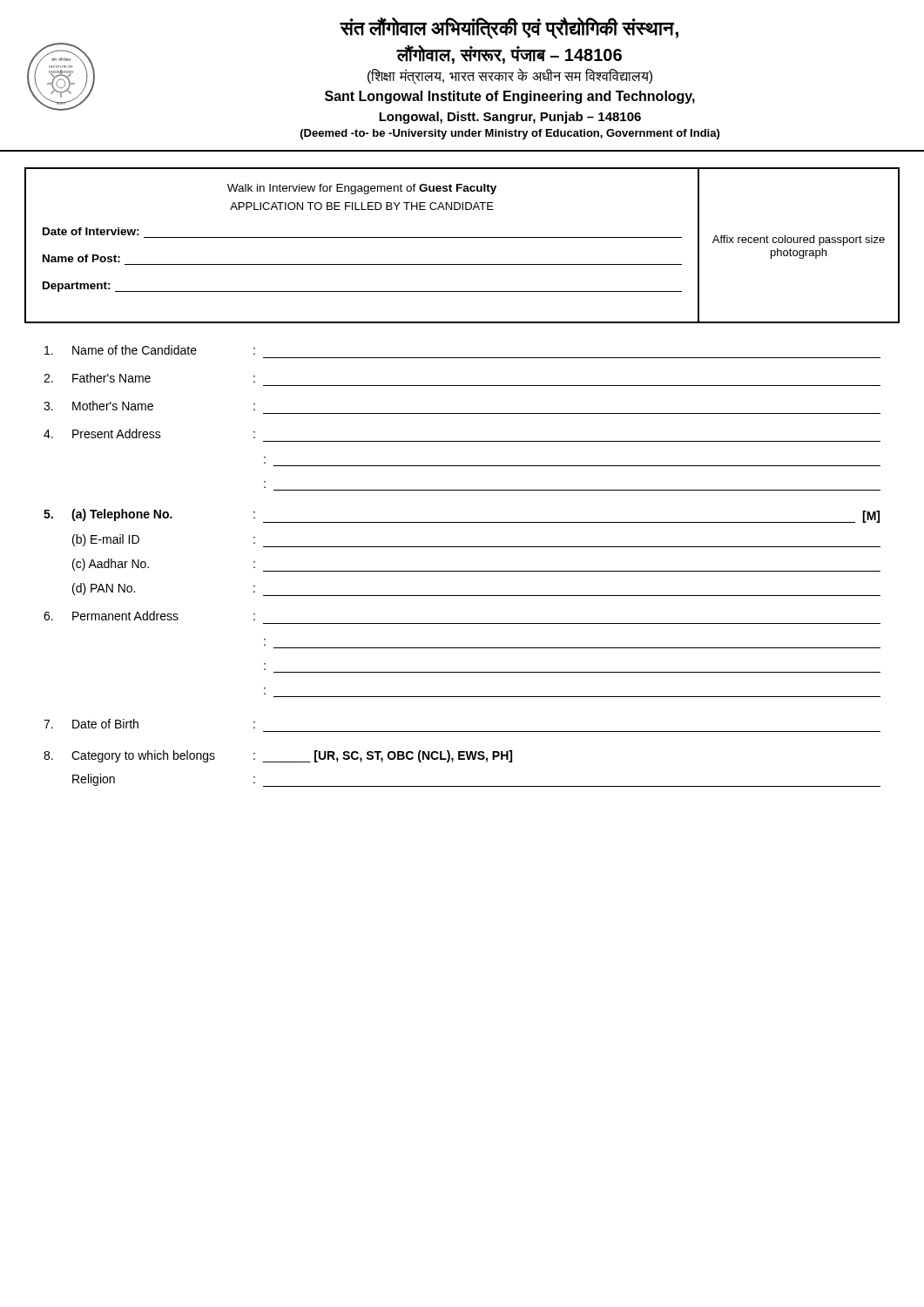Navigate to the element starting "7. Date of"
This screenshot has width=924, height=1307.
click(x=462, y=724)
